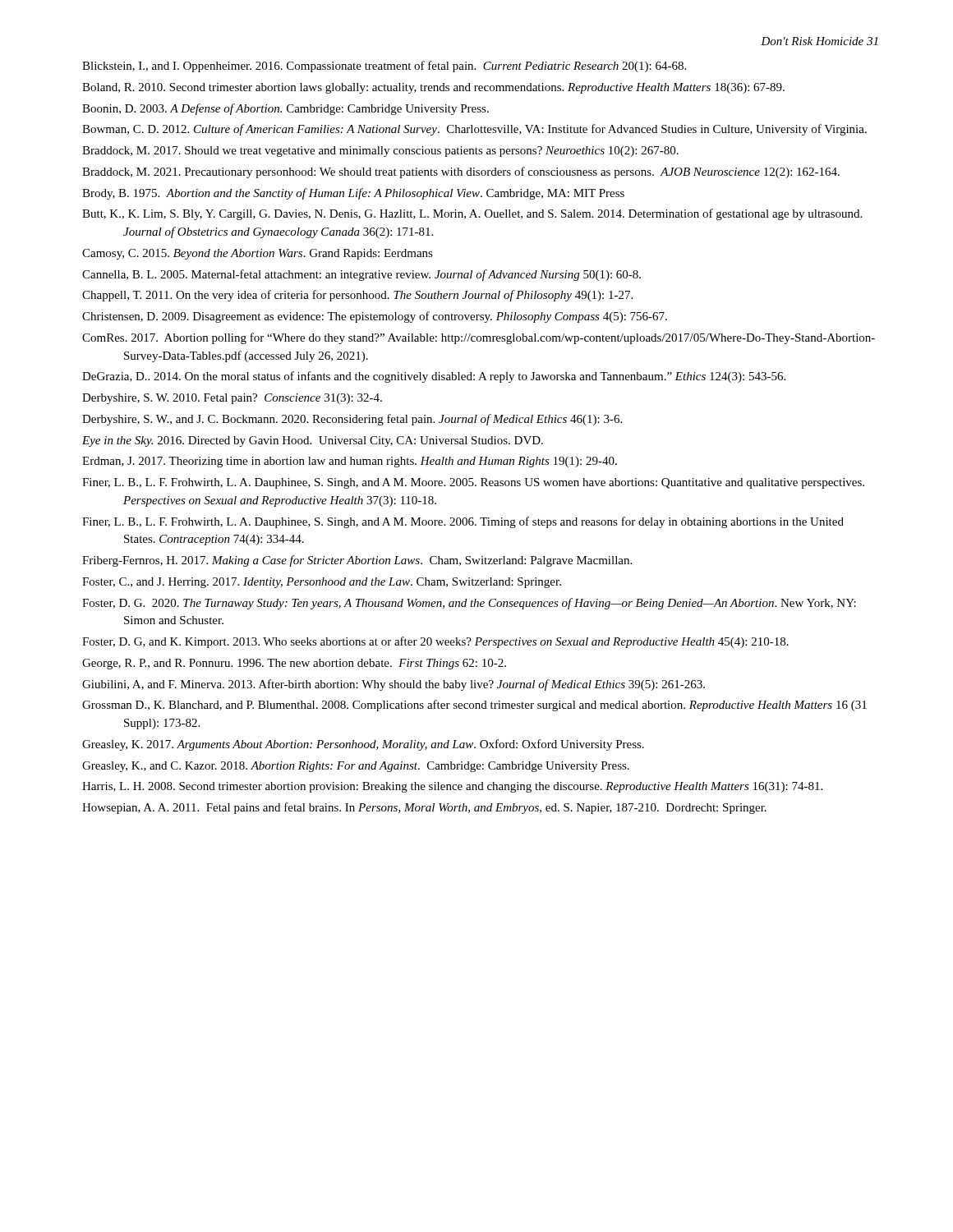Find the passage starting "Bowman, C. D."
The image size is (953, 1232).
(x=475, y=129)
